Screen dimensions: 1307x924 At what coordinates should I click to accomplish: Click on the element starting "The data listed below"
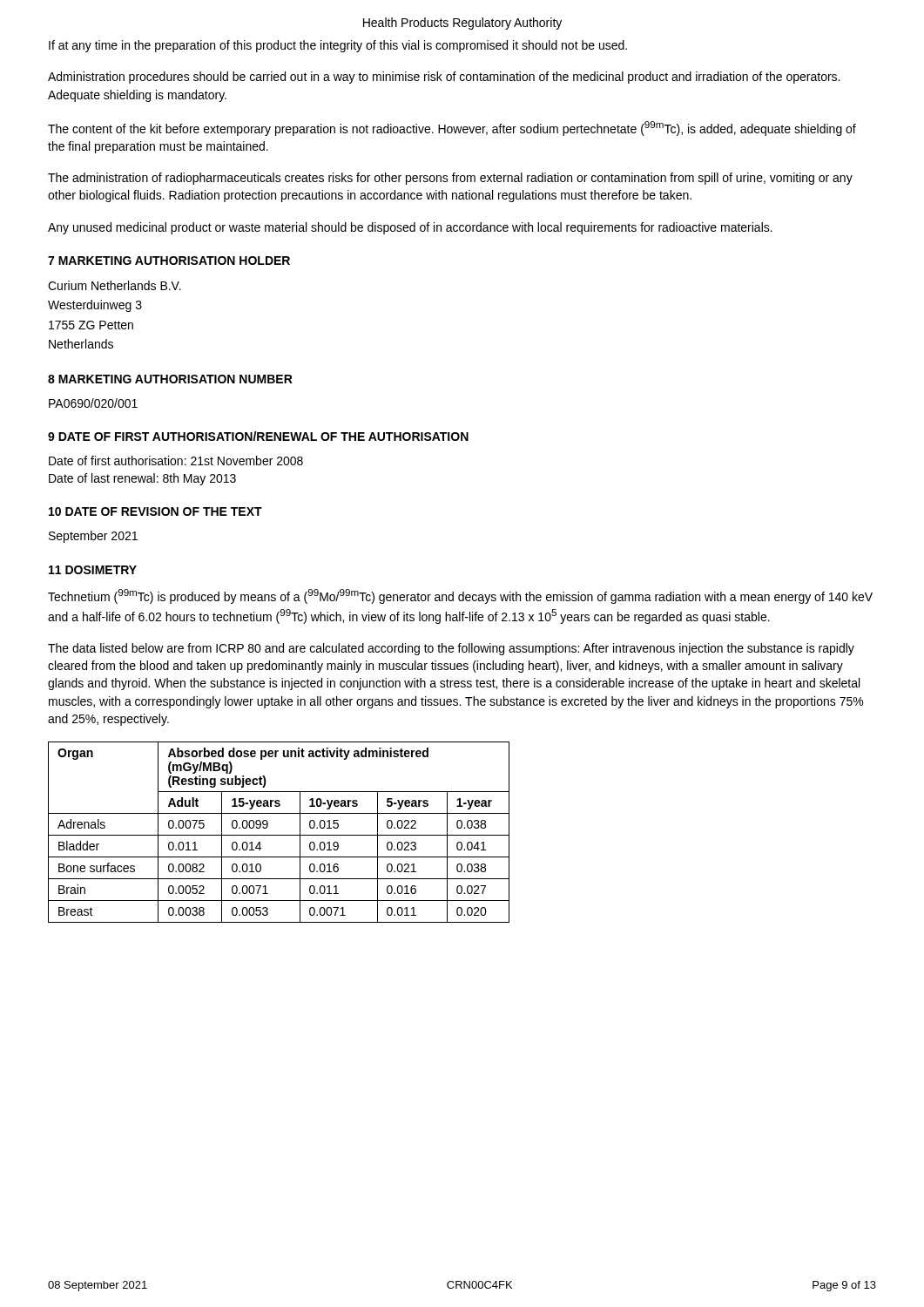tap(456, 683)
